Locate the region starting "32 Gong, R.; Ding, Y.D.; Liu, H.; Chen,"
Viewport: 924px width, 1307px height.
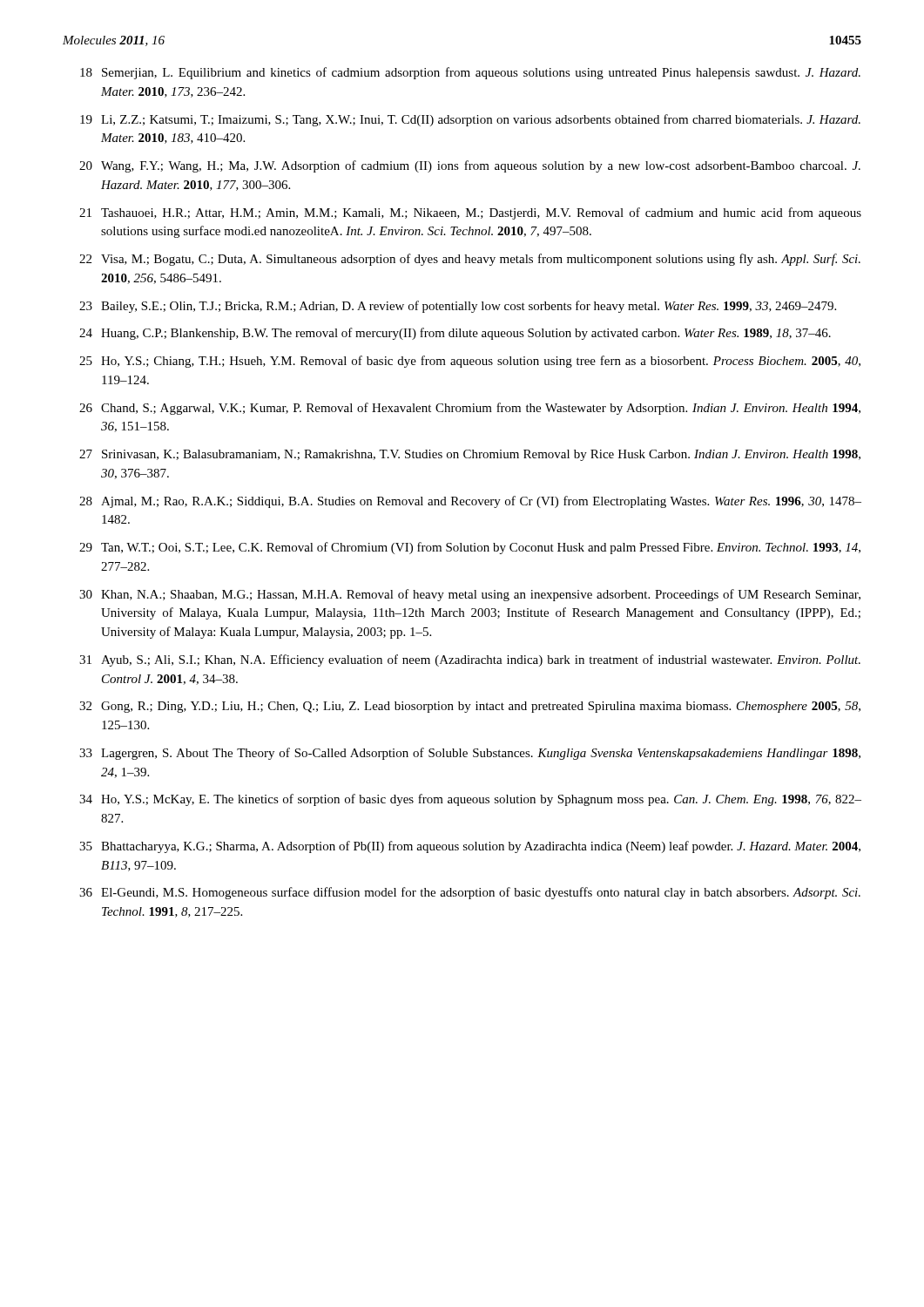pyautogui.click(x=462, y=716)
